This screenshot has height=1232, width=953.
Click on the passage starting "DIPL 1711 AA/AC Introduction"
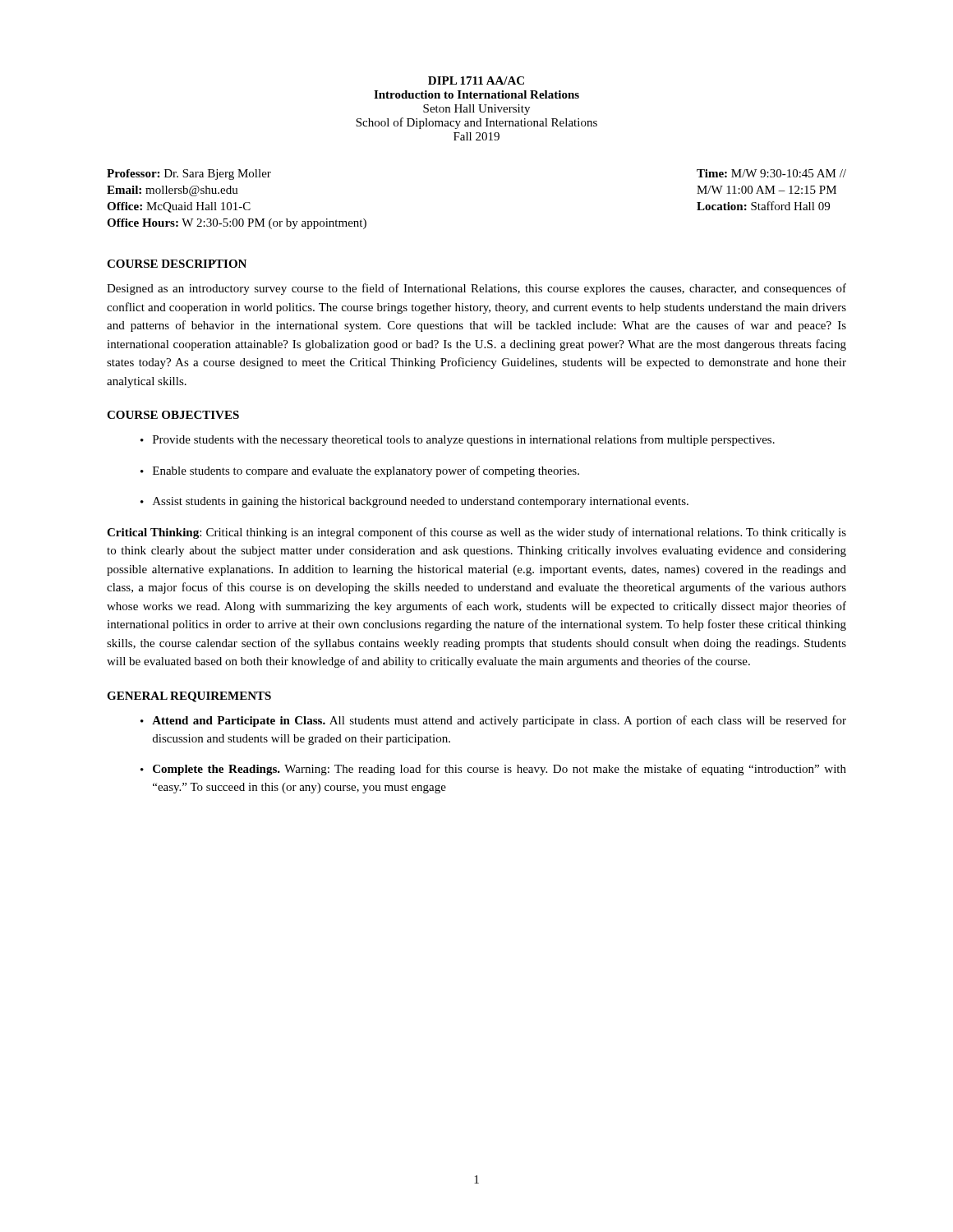476,109
